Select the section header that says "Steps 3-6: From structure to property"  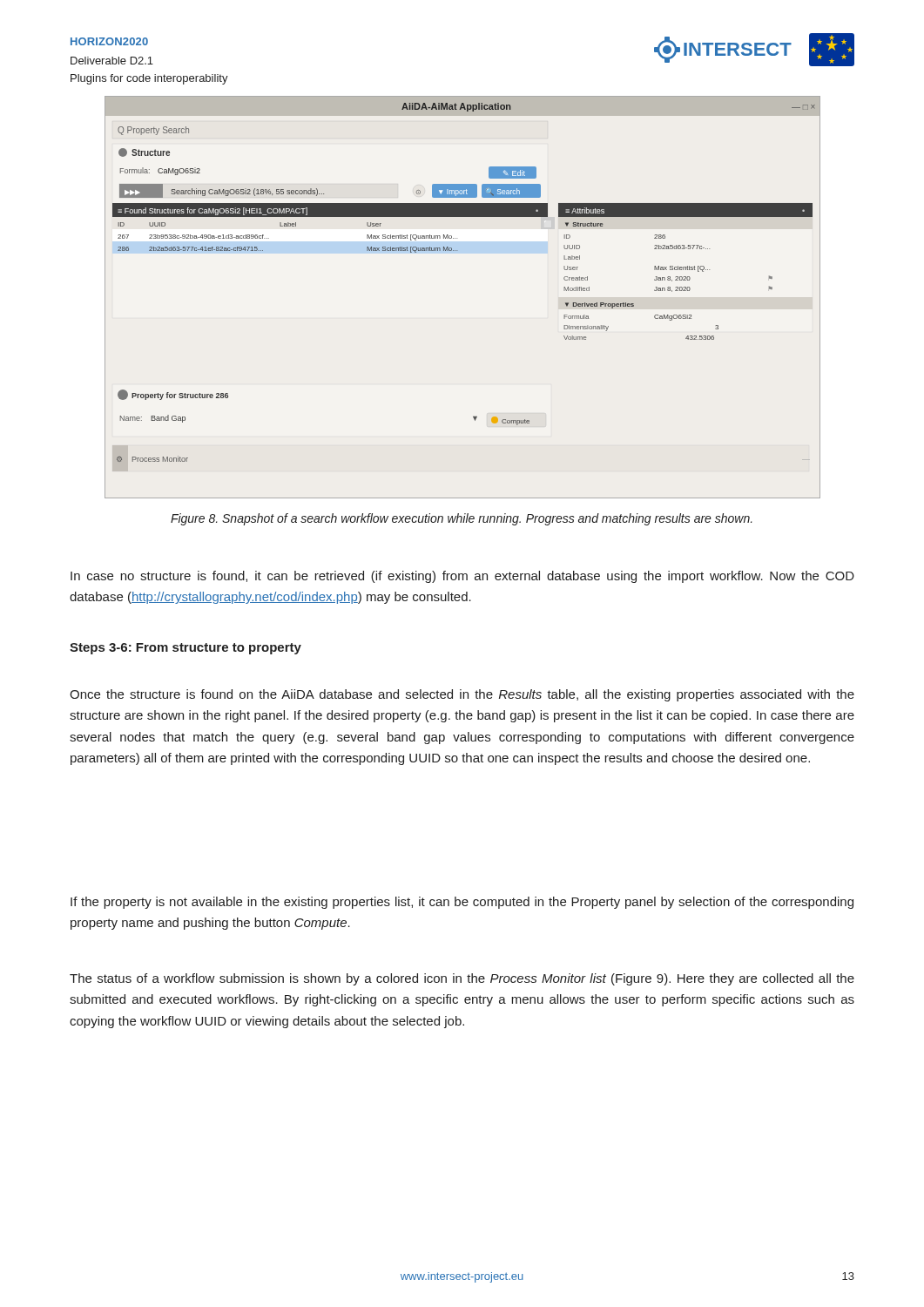[185, 649]
